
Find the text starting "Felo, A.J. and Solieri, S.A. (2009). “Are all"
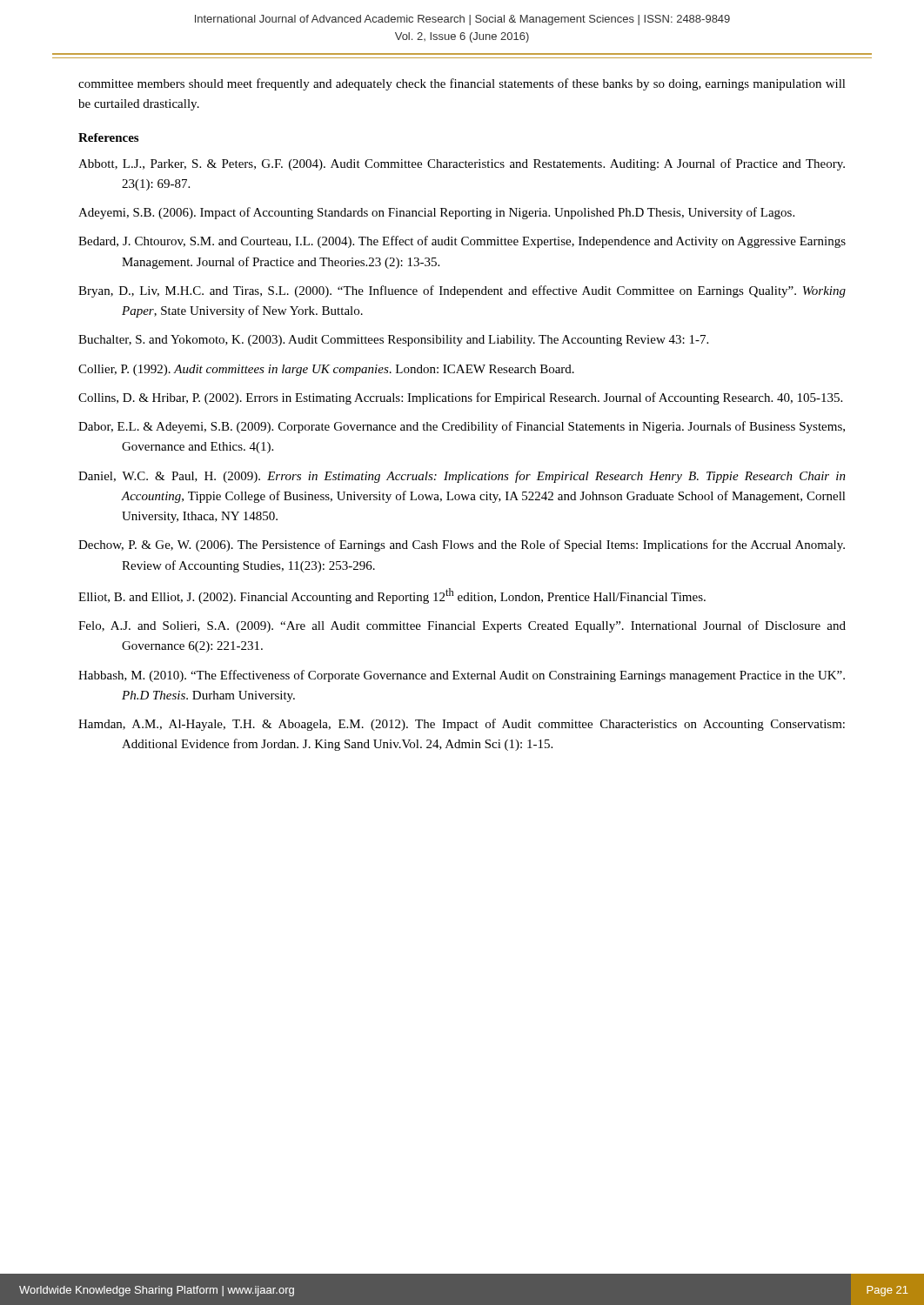(x=462, y=636)
